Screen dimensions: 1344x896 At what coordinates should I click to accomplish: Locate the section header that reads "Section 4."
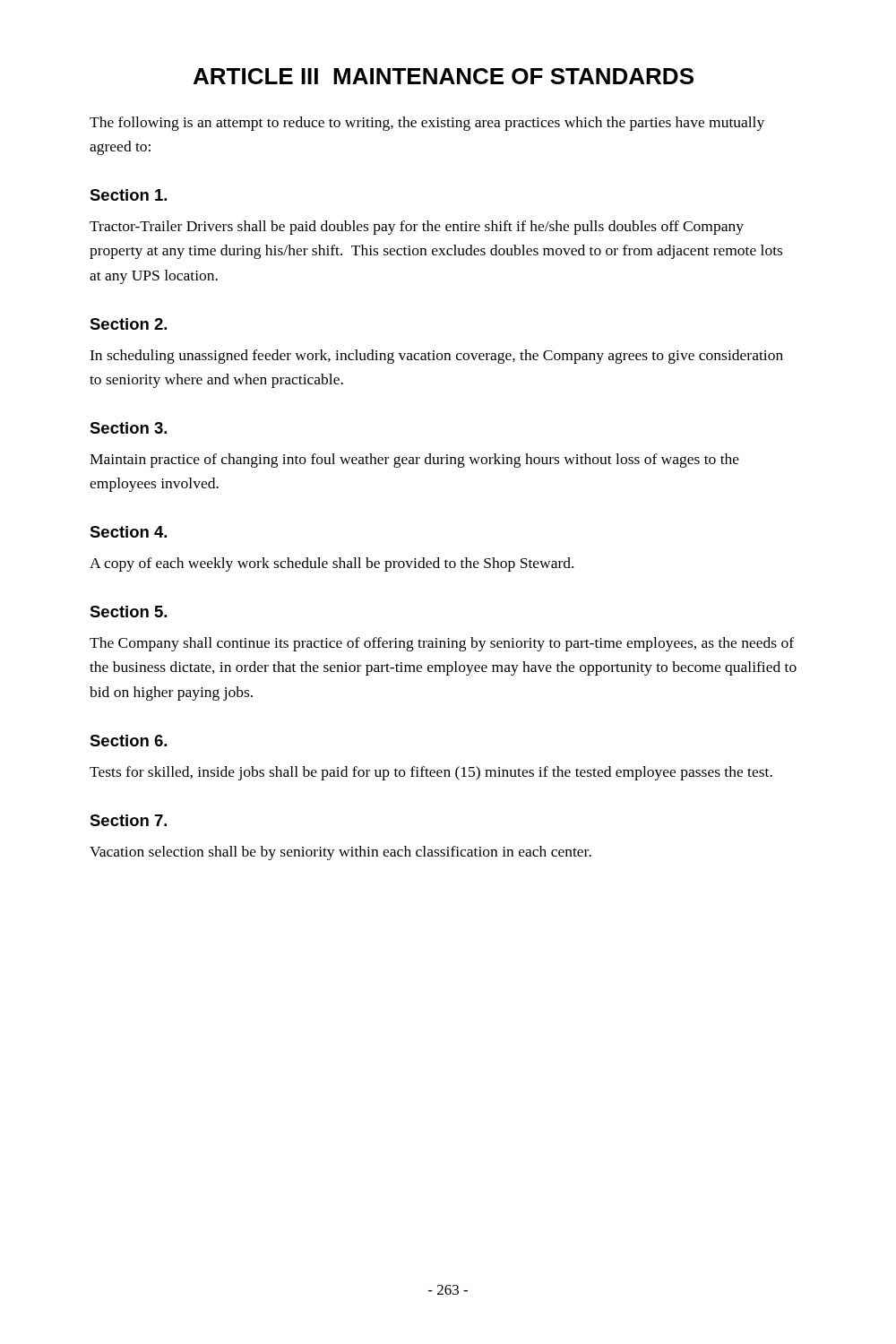[129, 532]
